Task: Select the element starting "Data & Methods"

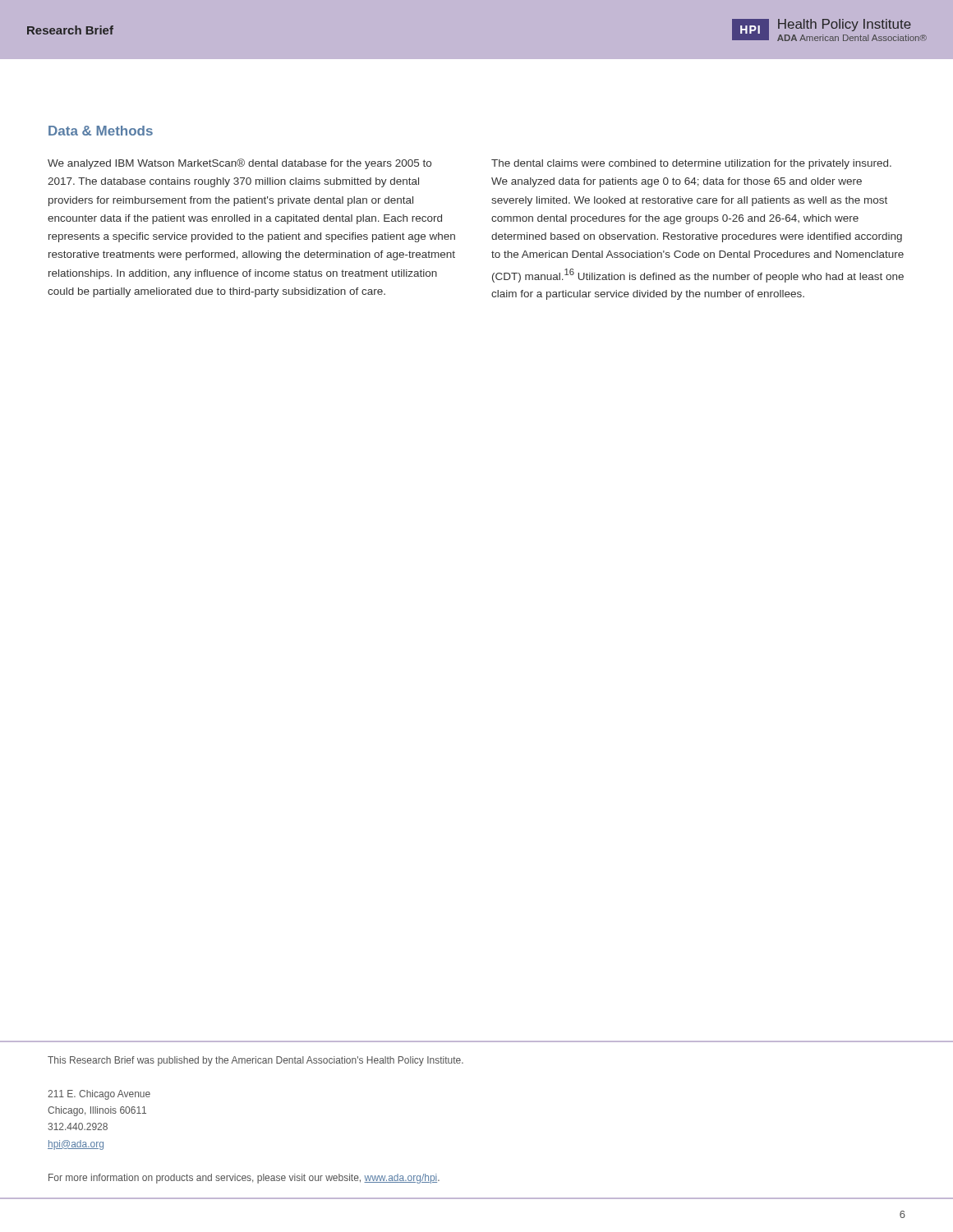Action: [x=100, y=131]
